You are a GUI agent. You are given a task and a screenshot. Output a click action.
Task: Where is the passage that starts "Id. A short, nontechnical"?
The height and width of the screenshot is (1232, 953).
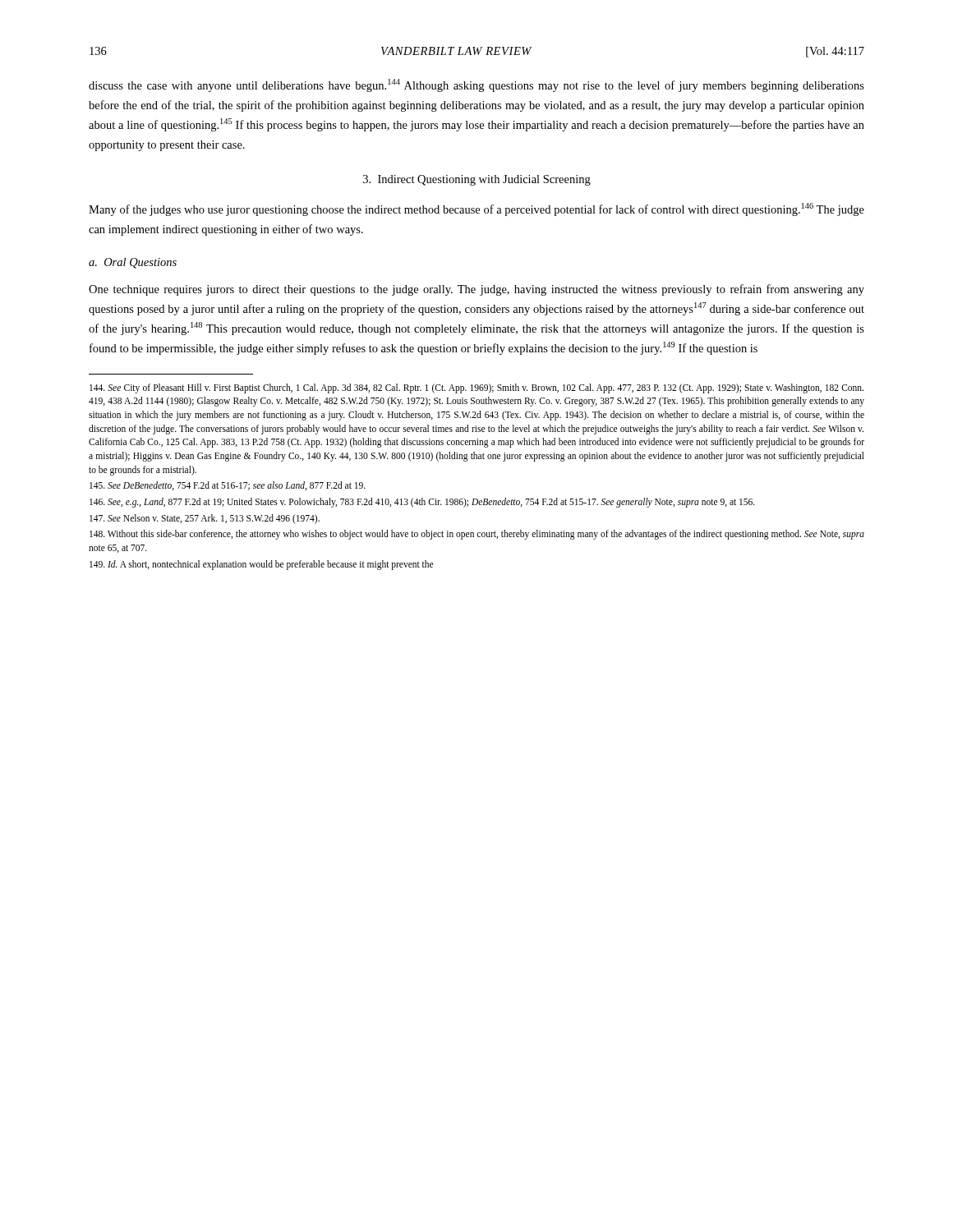tap(261, 565)
